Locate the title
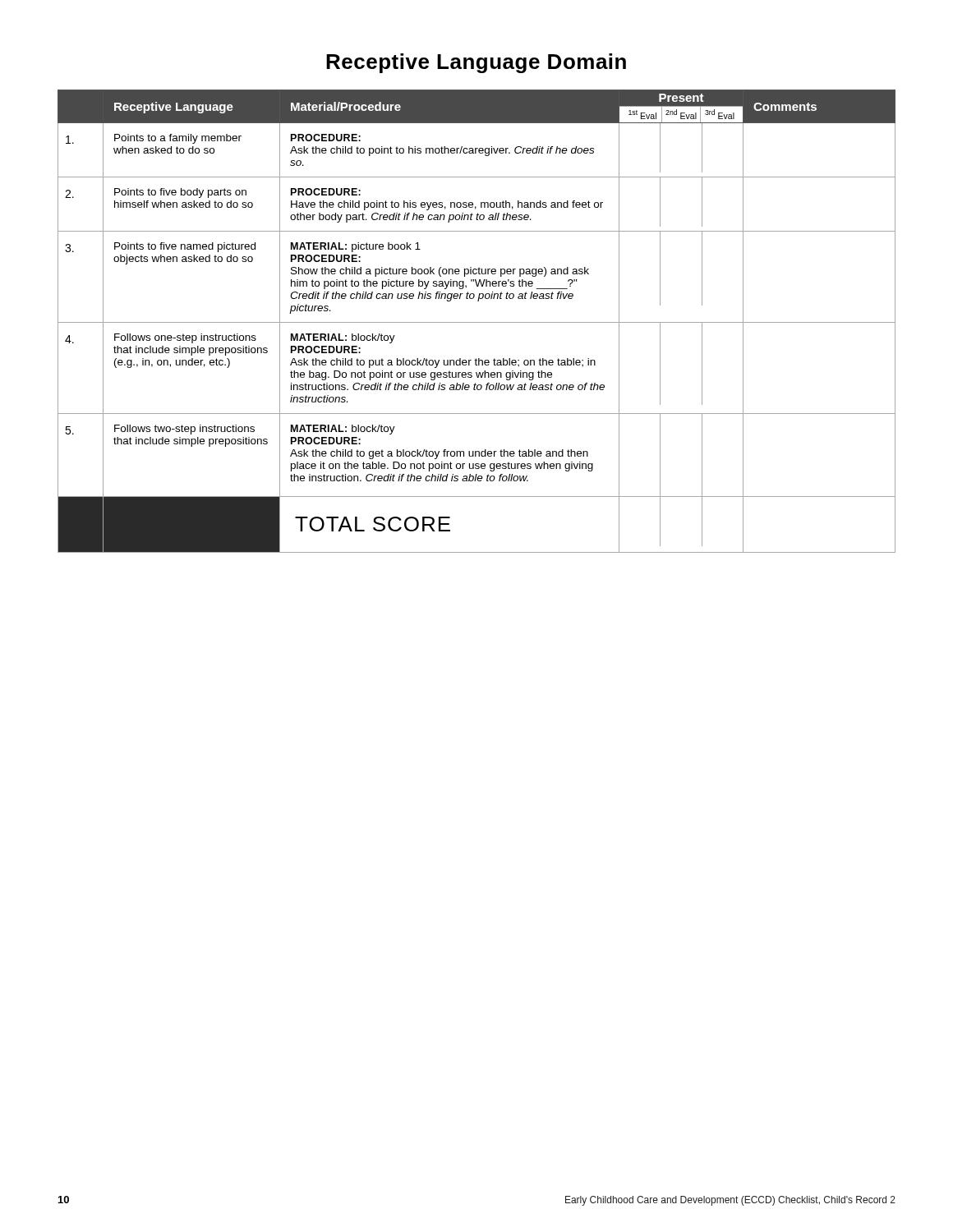Screen dimensions: 1232x953 (x=476, y=62)
